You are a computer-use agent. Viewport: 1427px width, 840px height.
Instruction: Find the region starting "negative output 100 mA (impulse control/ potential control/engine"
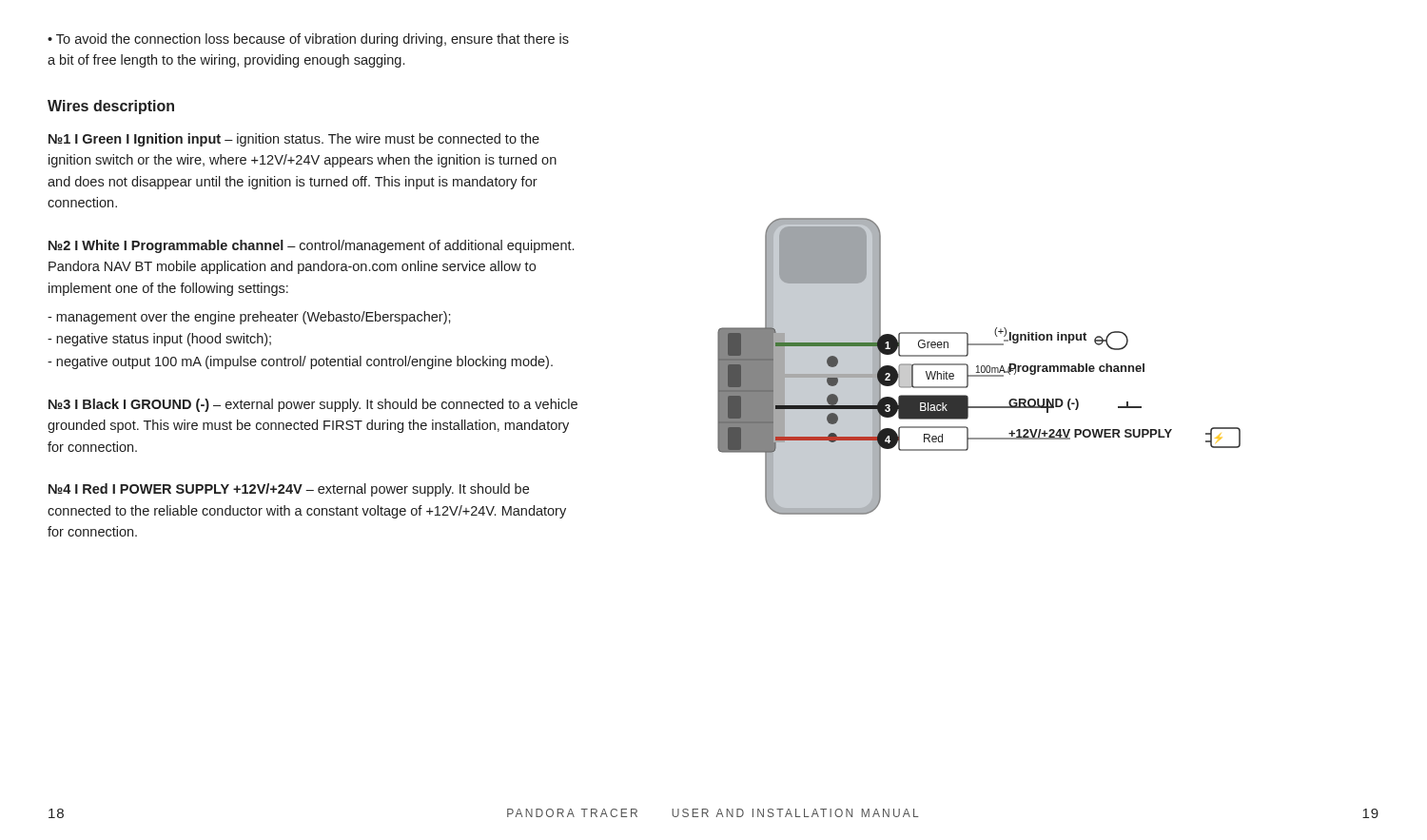pos(301,361)
